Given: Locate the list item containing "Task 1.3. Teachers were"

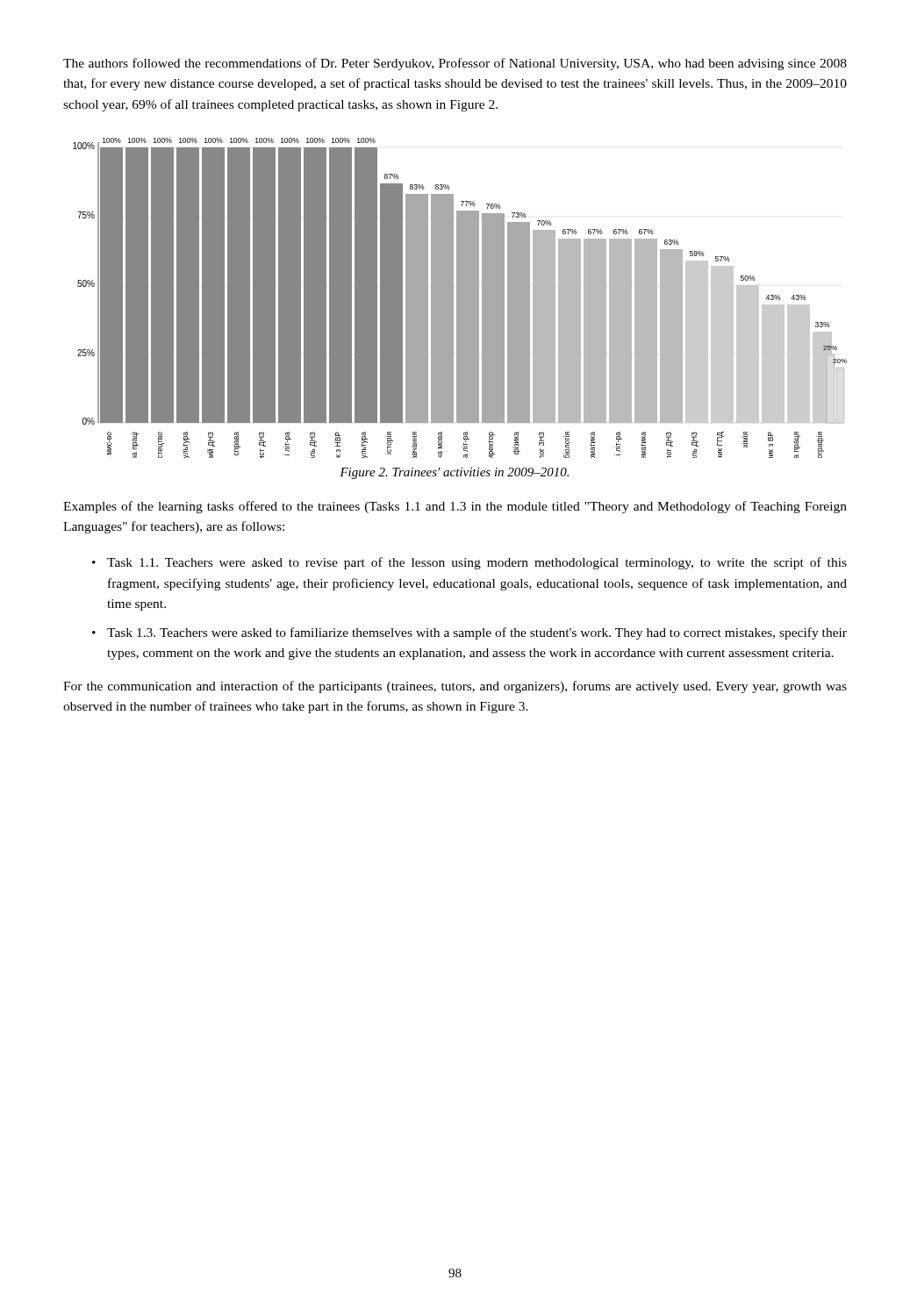Looking at the screenshot, I should [x=477, y=642].
